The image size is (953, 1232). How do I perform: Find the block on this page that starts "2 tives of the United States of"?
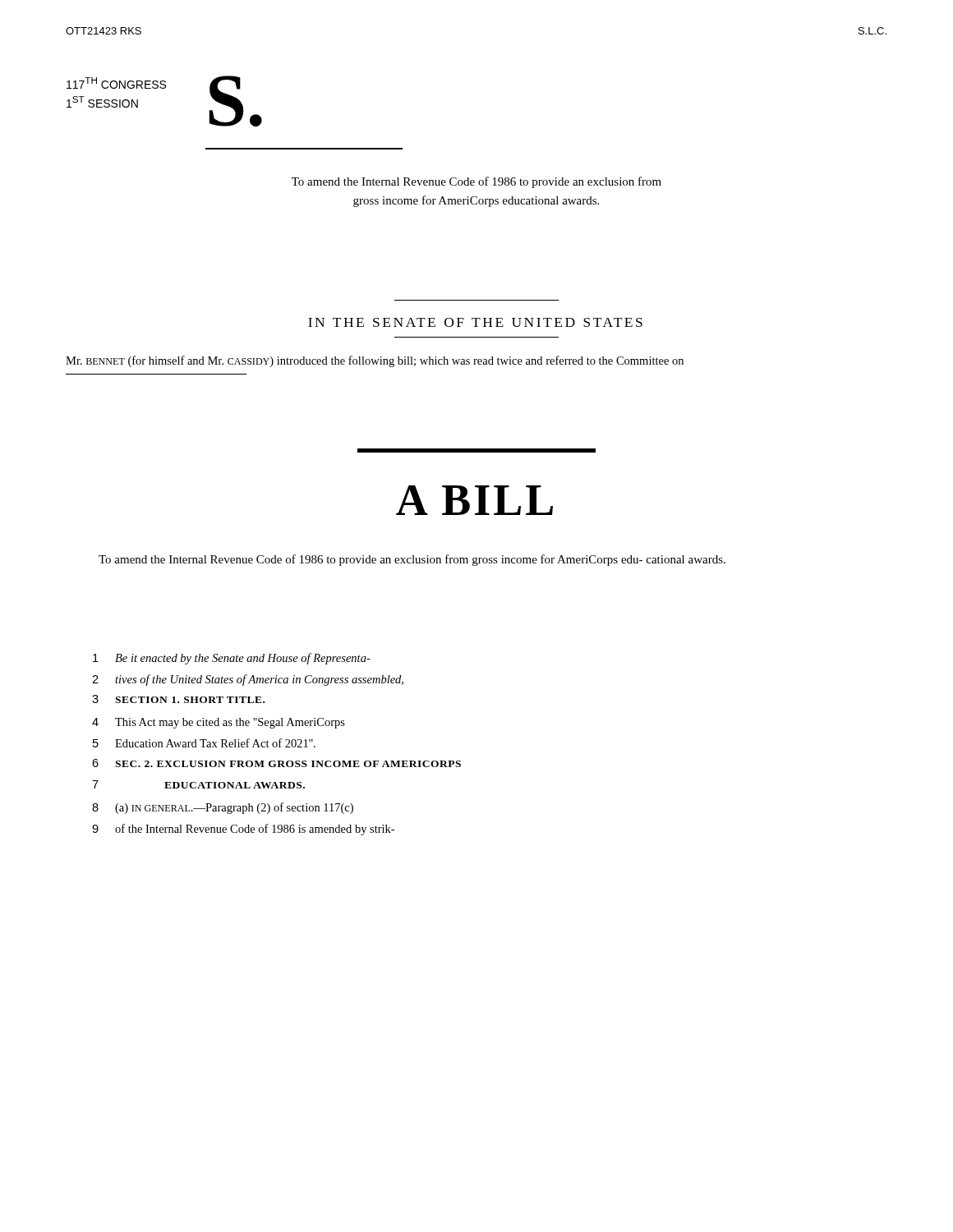pyautogui.click(x=248, y=680)
